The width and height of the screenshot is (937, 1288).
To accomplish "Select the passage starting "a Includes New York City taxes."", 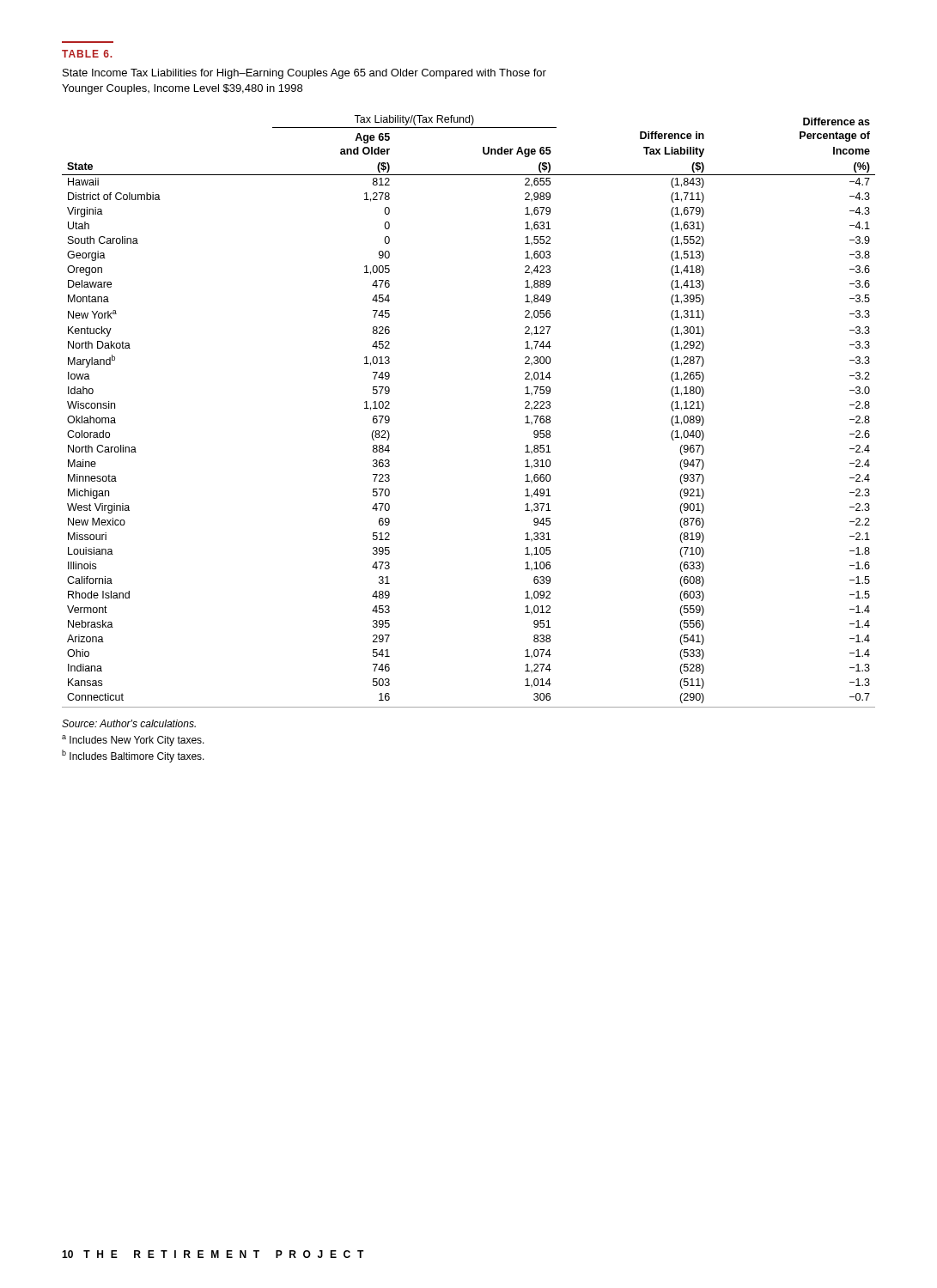I will pyautogui.click(x=133, y=739).
